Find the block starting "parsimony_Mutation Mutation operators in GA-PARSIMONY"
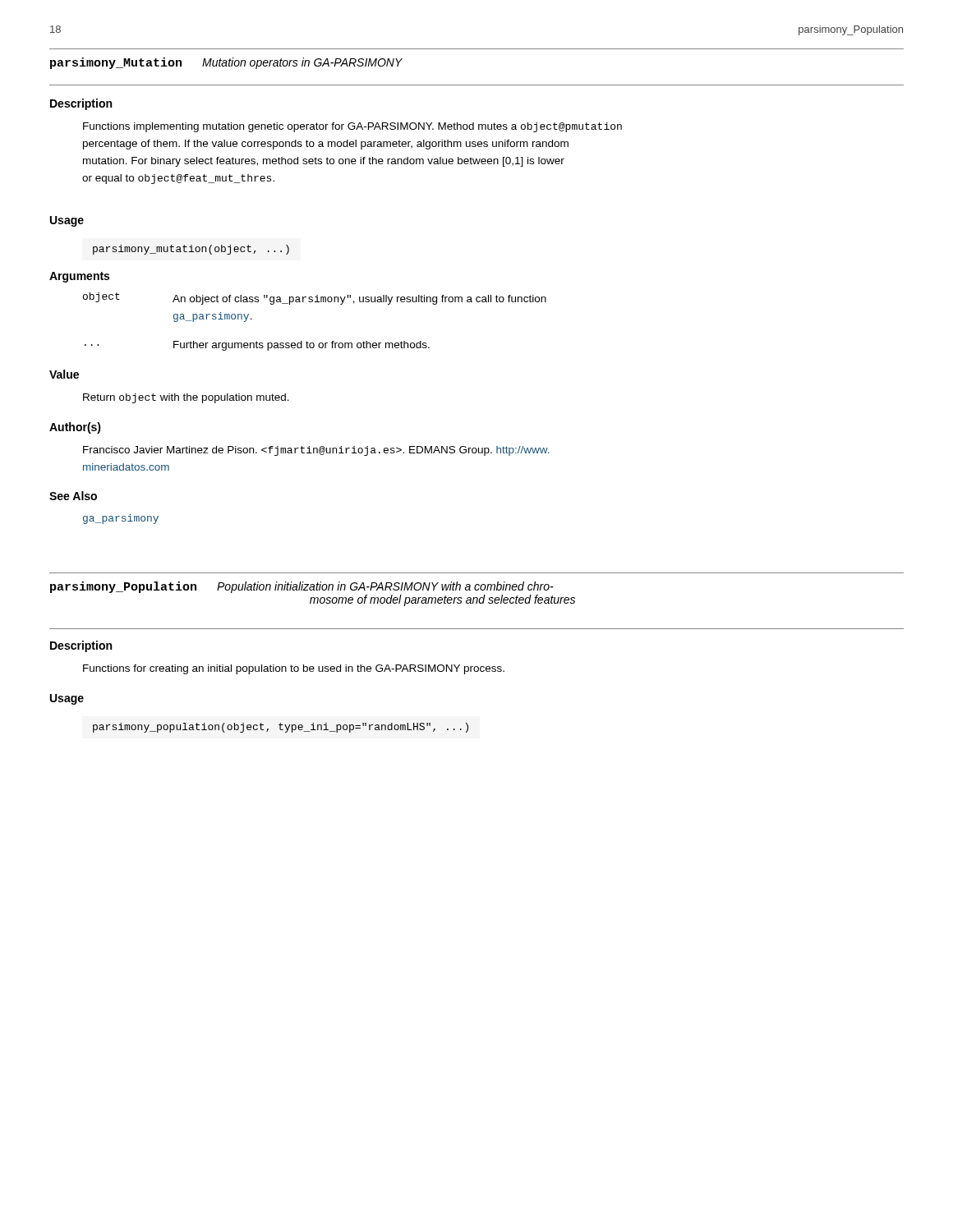The height and width of the screenshot is (1232, 953). point(226,63)
